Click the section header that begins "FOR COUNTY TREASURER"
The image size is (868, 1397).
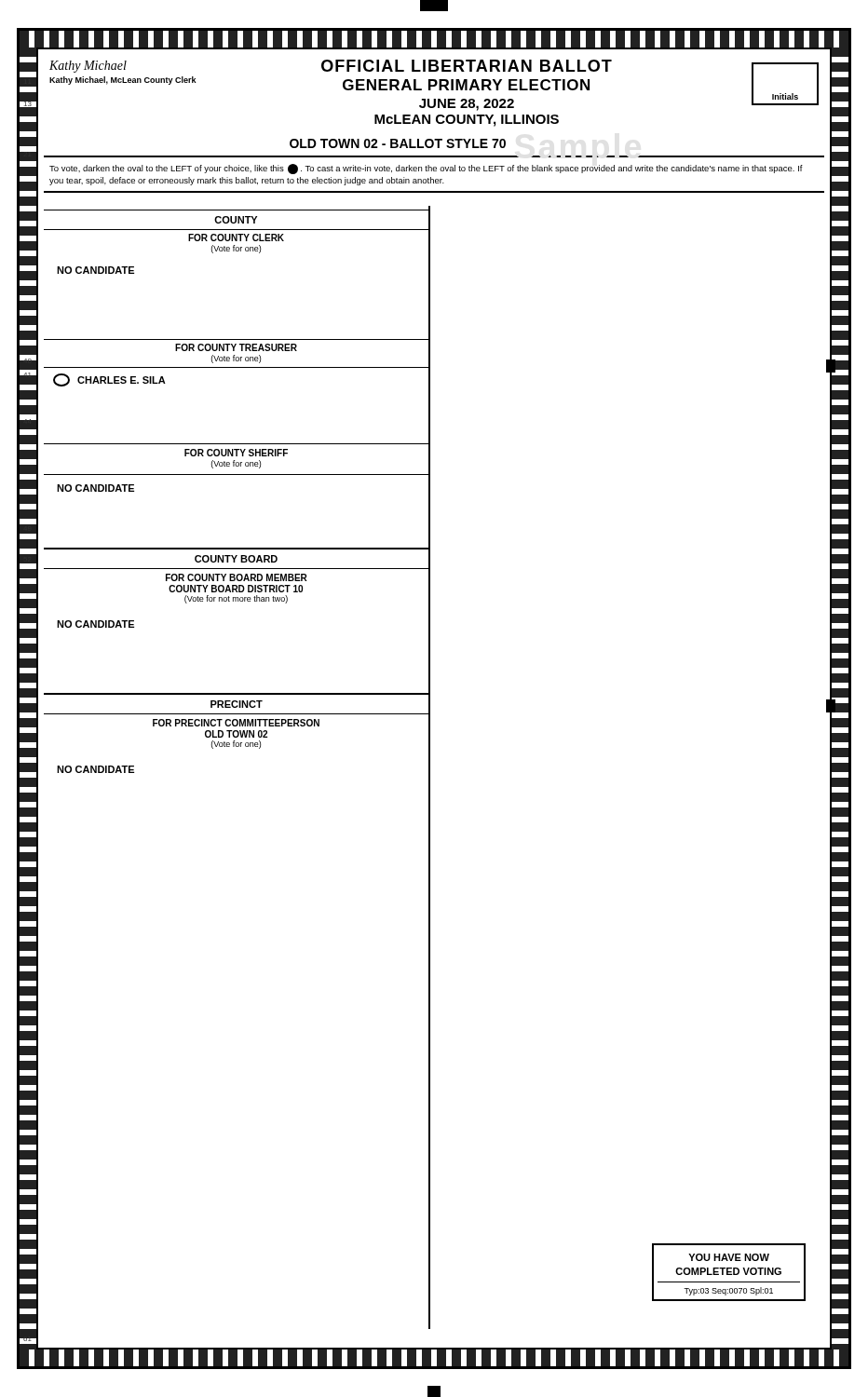click(x=236, y=353)
